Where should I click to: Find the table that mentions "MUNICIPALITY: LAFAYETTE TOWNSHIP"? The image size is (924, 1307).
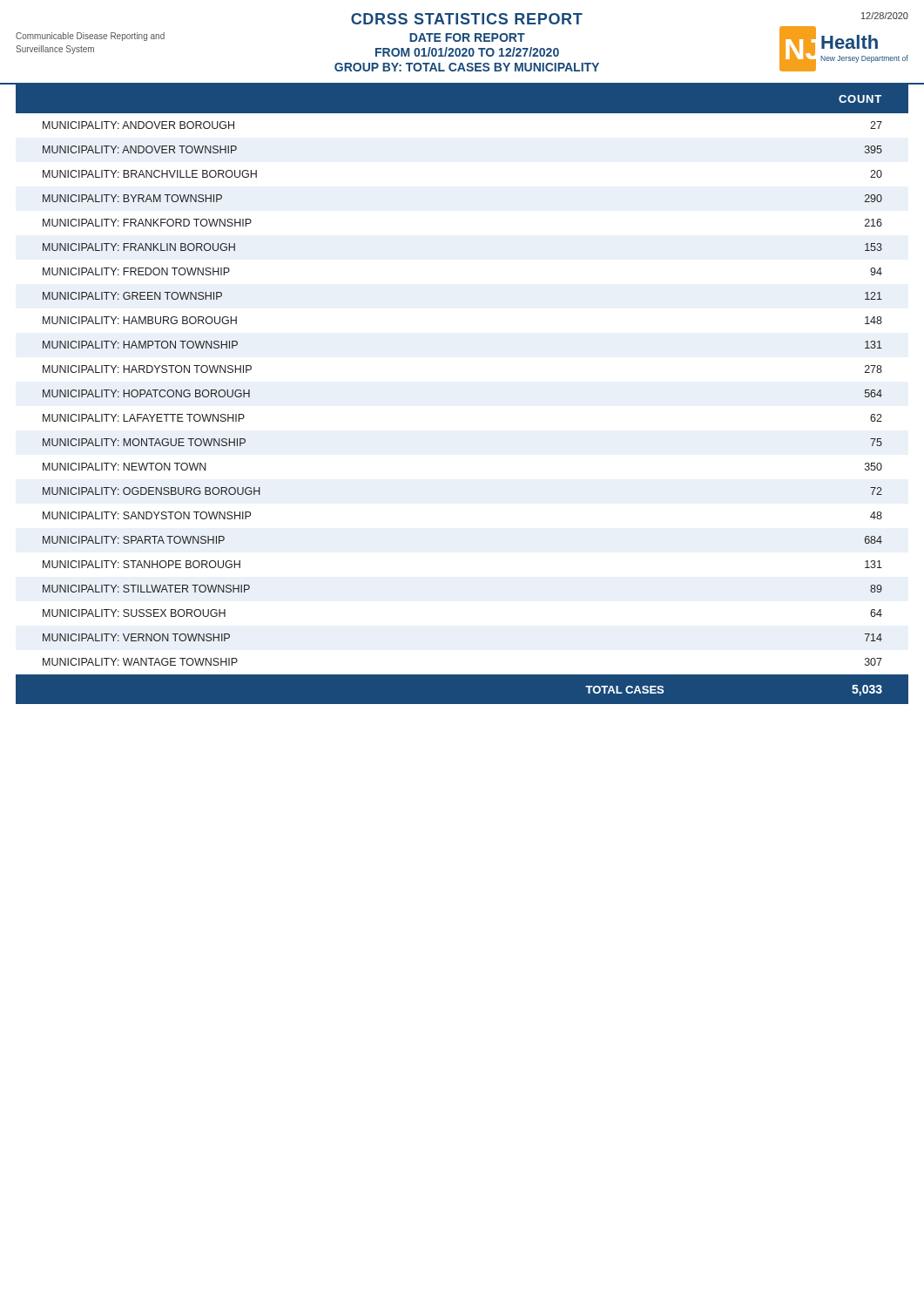click(x=462, y=394)
